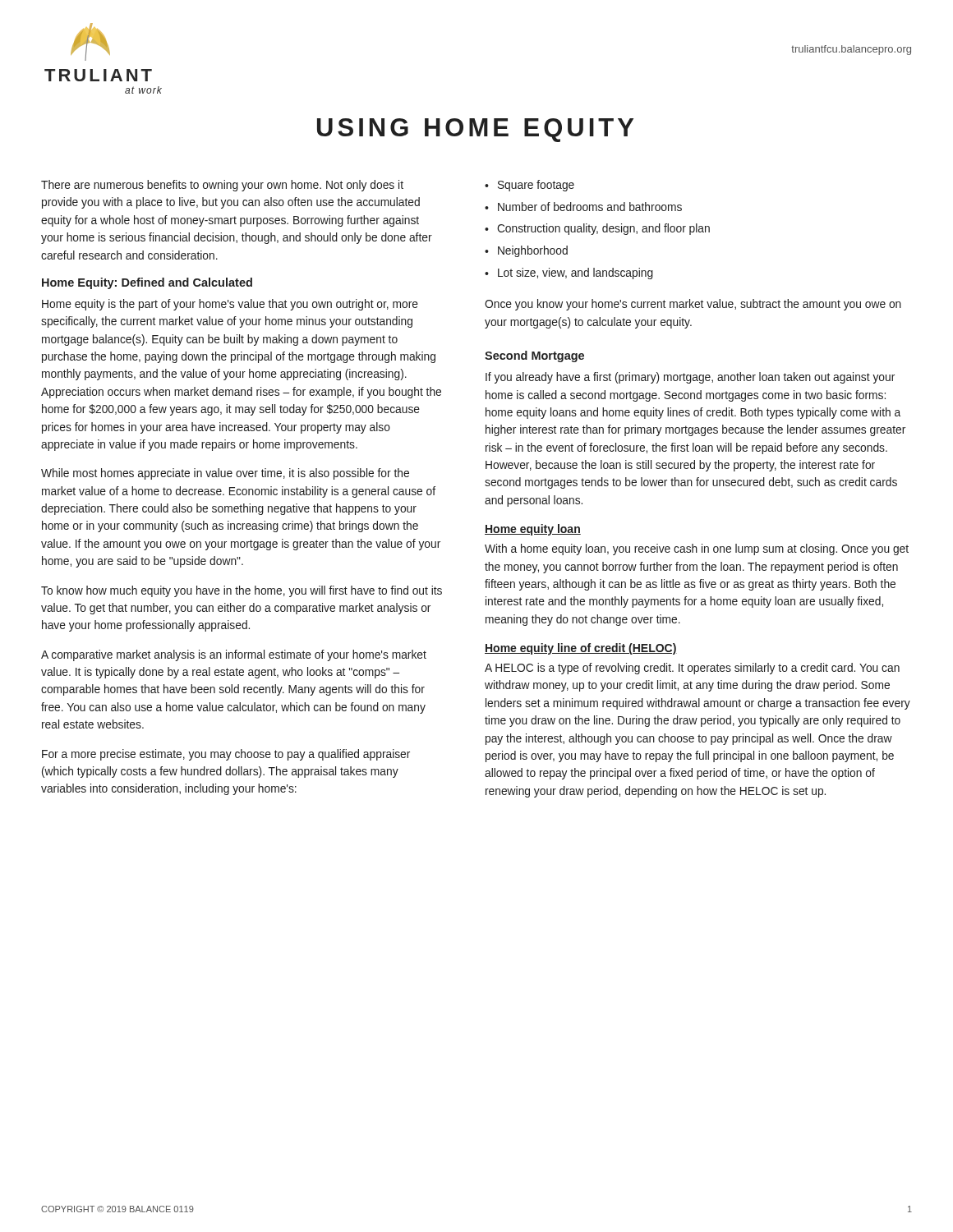Find the text block starting "Home equity is the part of"
Screen dimensions: 1232x953
coord(241,374)
